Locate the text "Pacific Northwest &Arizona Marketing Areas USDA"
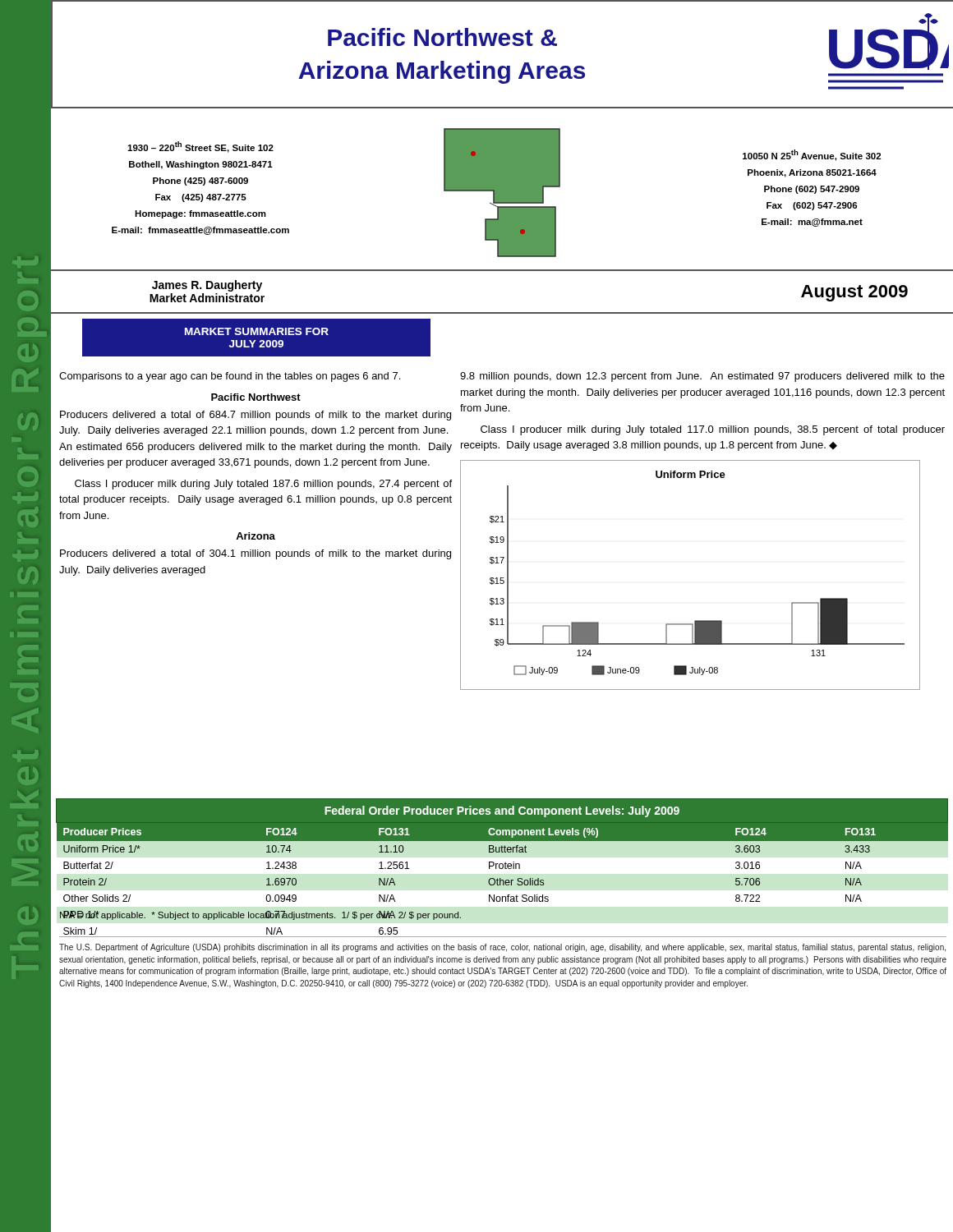953x1232 pixels. point(503,54)
